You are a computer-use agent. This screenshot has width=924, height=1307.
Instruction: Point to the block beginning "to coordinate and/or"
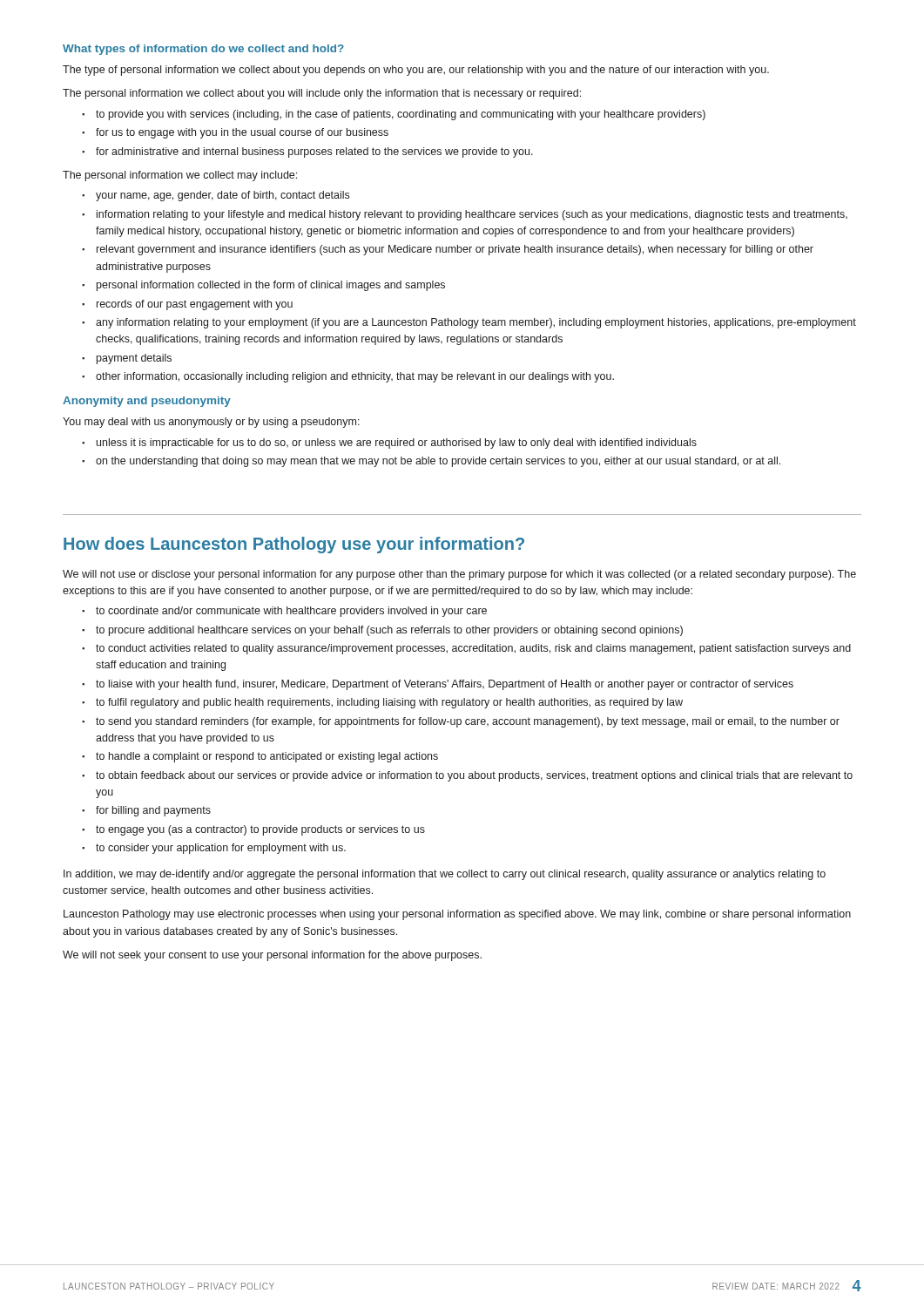click(x=292, y=611)
